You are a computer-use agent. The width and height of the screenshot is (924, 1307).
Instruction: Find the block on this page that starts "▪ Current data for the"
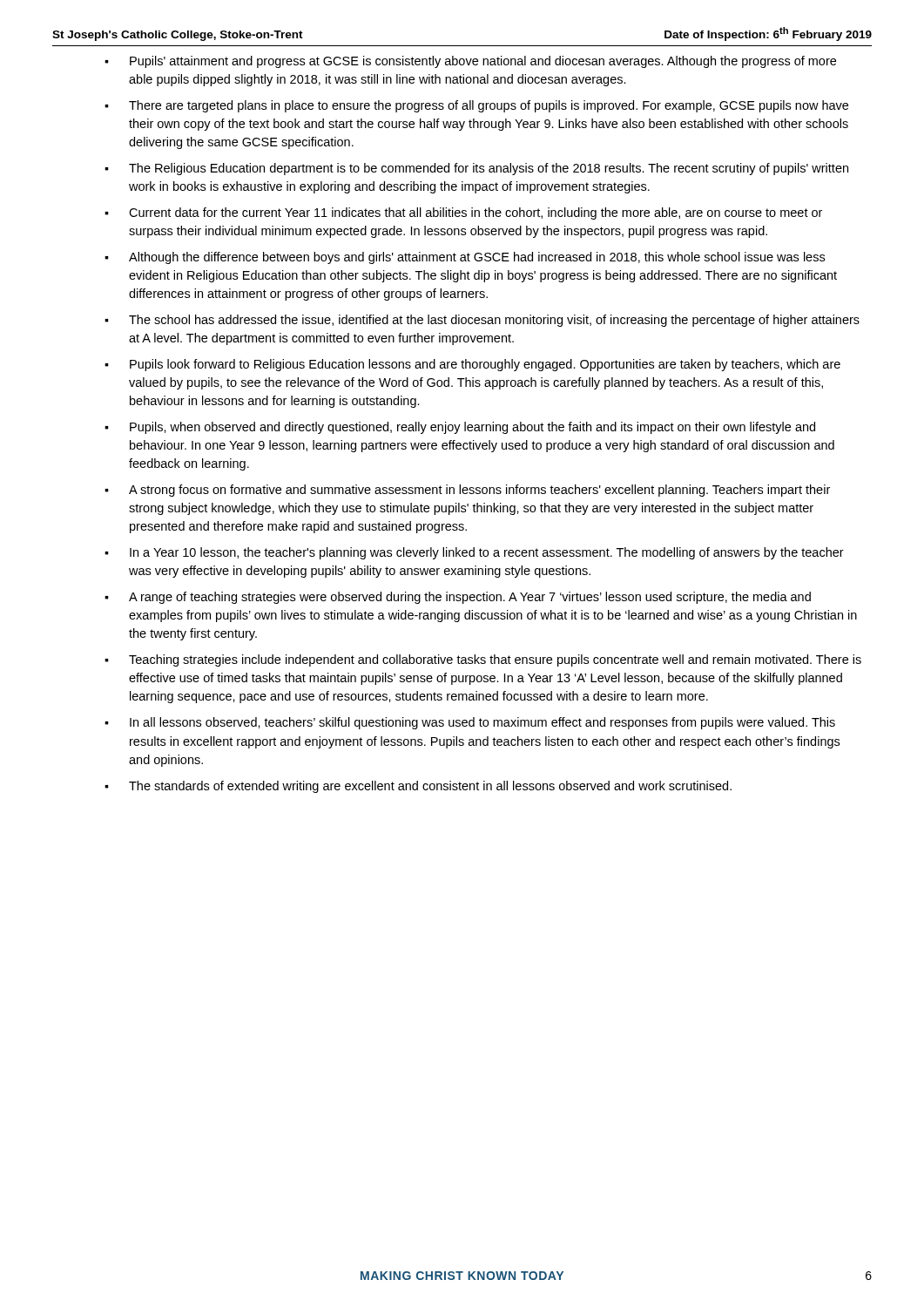[488, 222]
